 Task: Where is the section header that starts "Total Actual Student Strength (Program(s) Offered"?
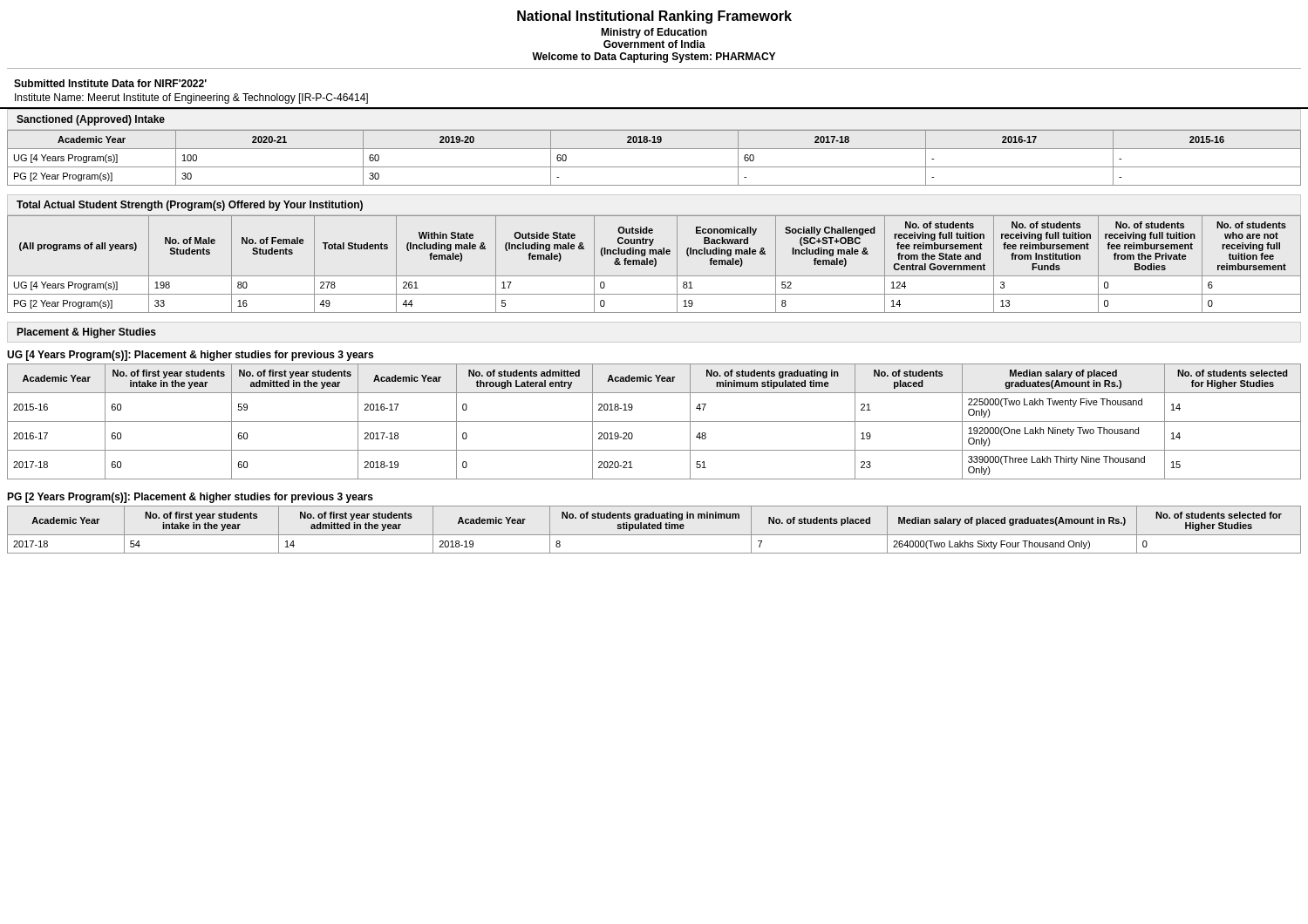coord(190,205)
